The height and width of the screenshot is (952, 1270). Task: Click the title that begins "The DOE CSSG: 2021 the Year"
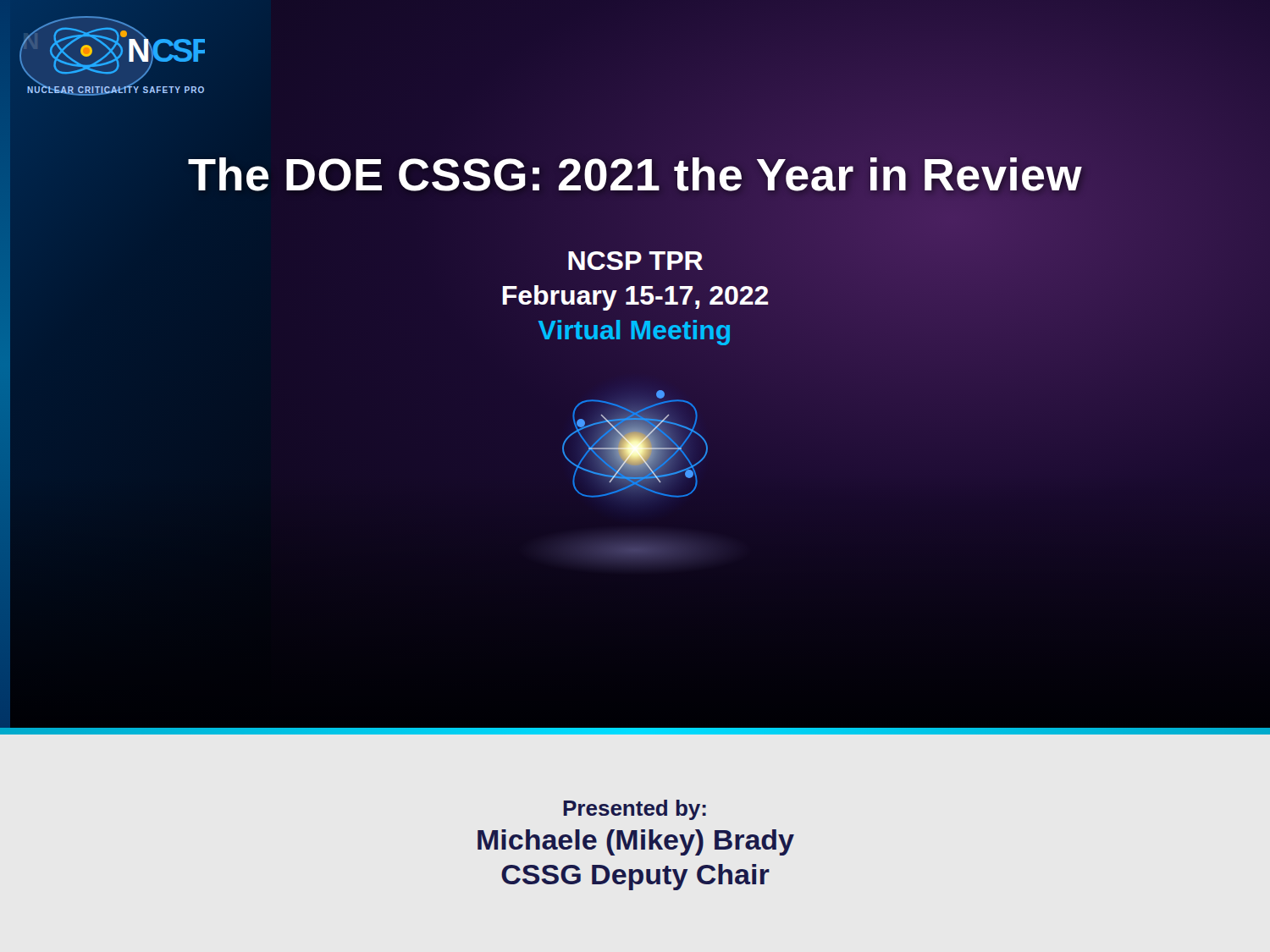635,174
